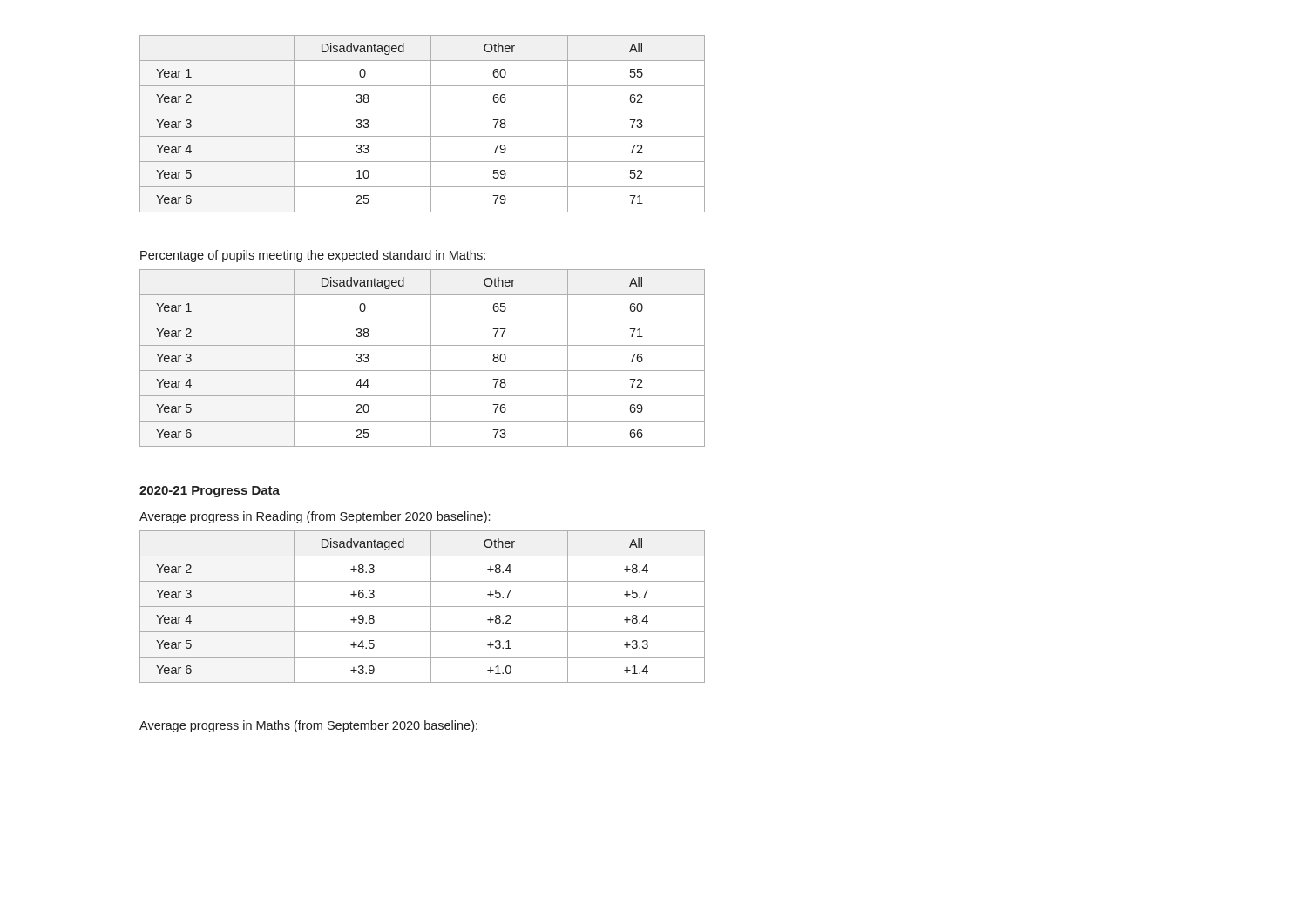
Task: Locate the text block starting "2020-21 Progress Data"
Action: pyautogui.click(x=210, y=492)
